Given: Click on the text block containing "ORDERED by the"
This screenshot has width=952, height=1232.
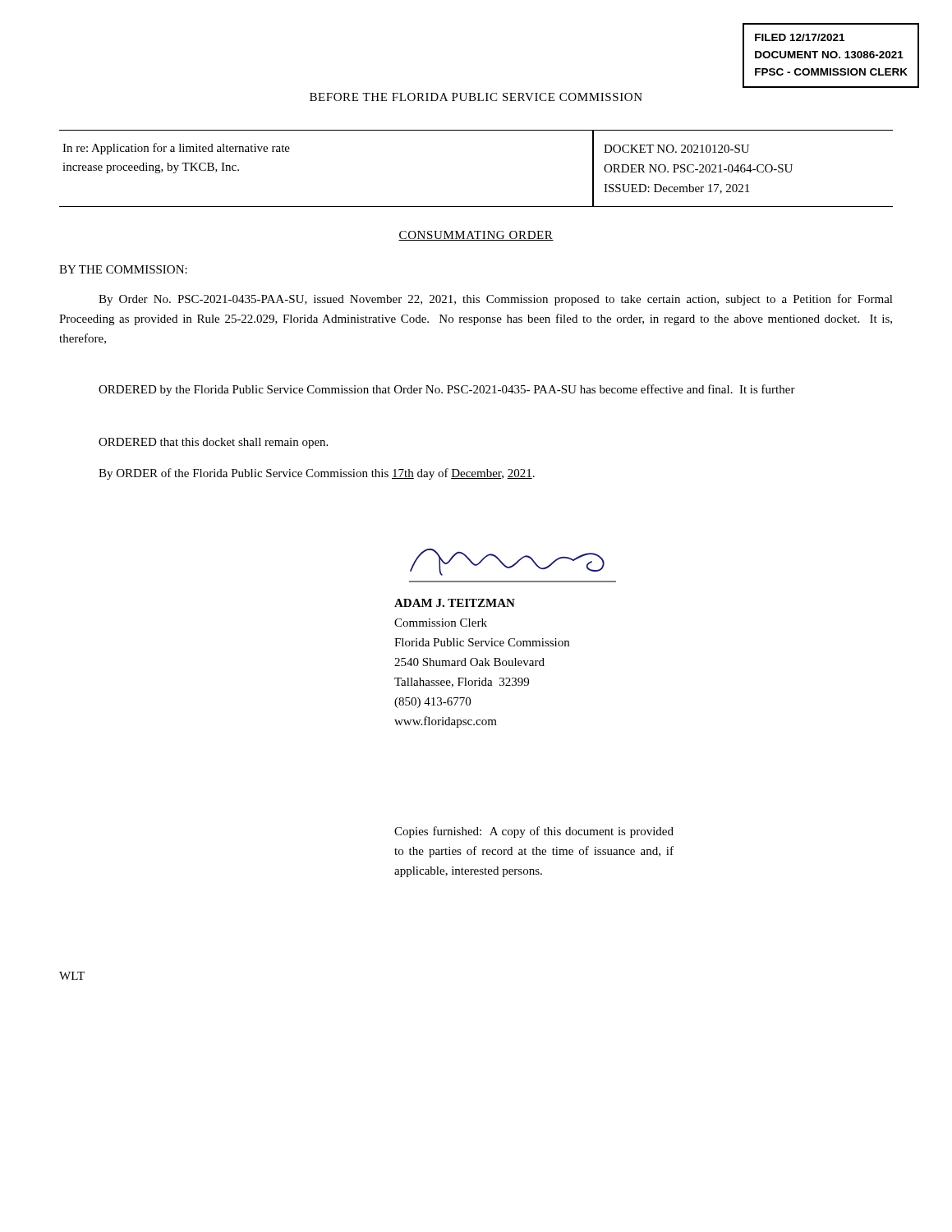Looking at the screenshot, I should point(447,389).
